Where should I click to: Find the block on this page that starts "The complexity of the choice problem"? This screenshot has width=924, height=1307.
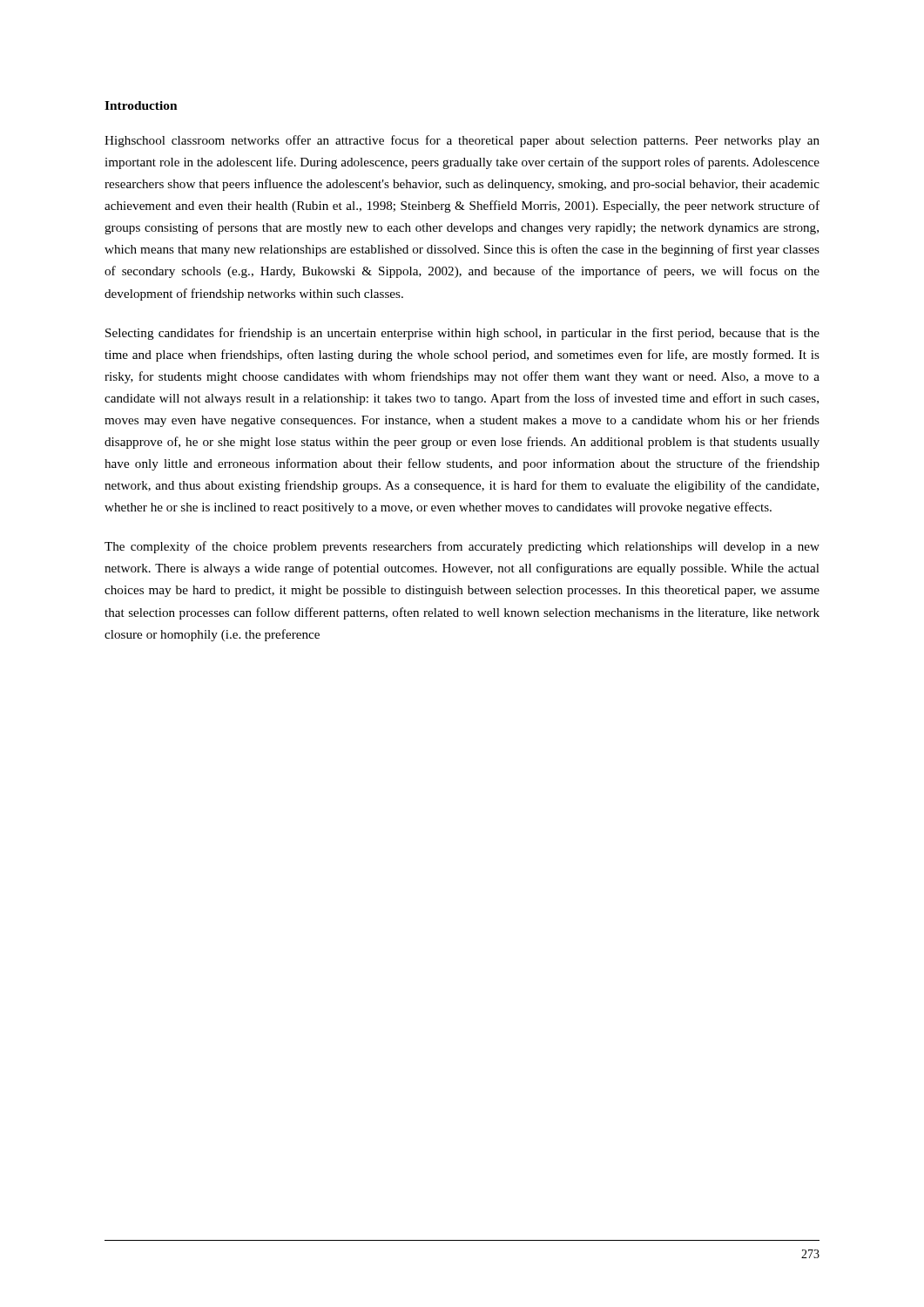point(462,590)
